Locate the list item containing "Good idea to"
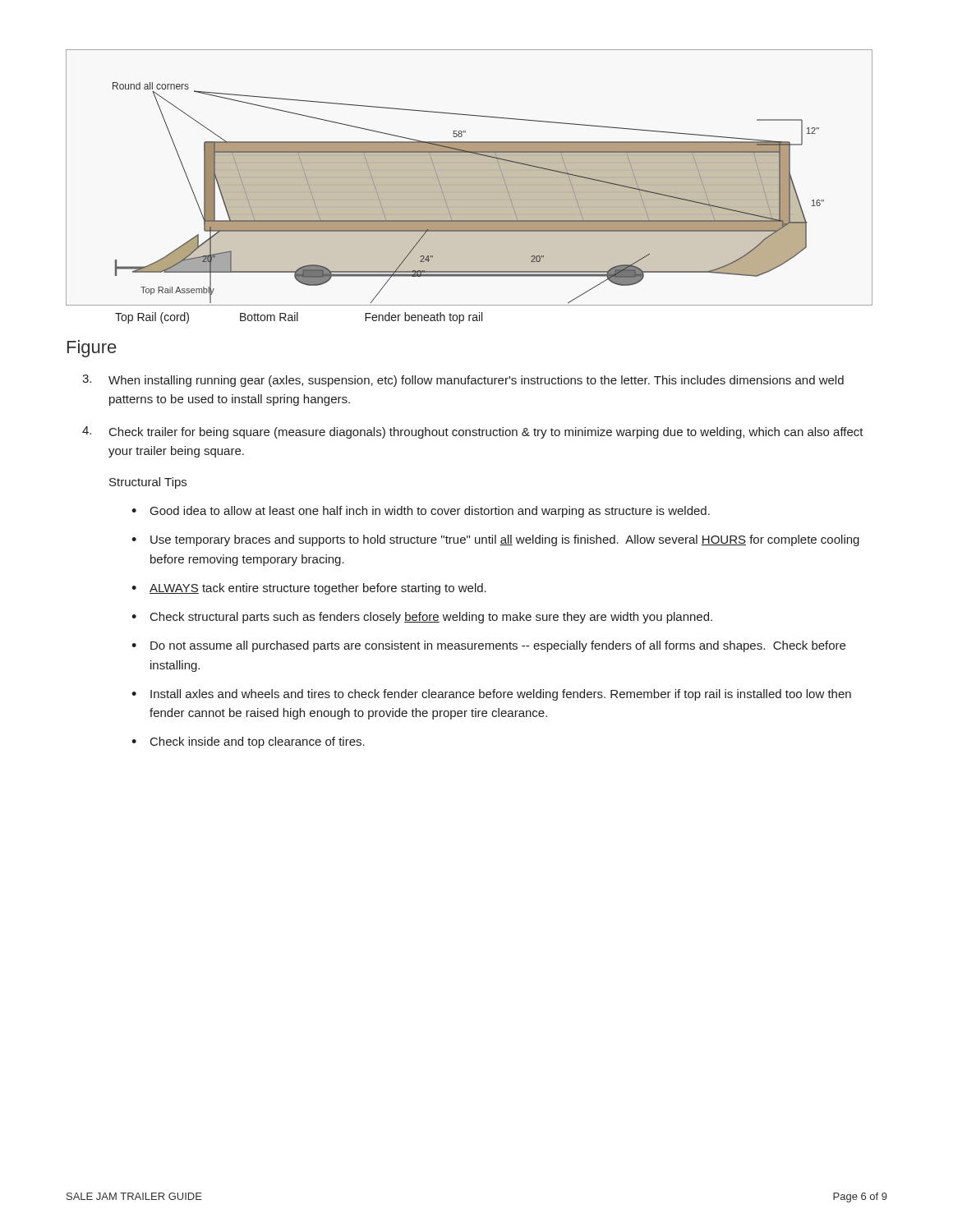 [430, 510]
